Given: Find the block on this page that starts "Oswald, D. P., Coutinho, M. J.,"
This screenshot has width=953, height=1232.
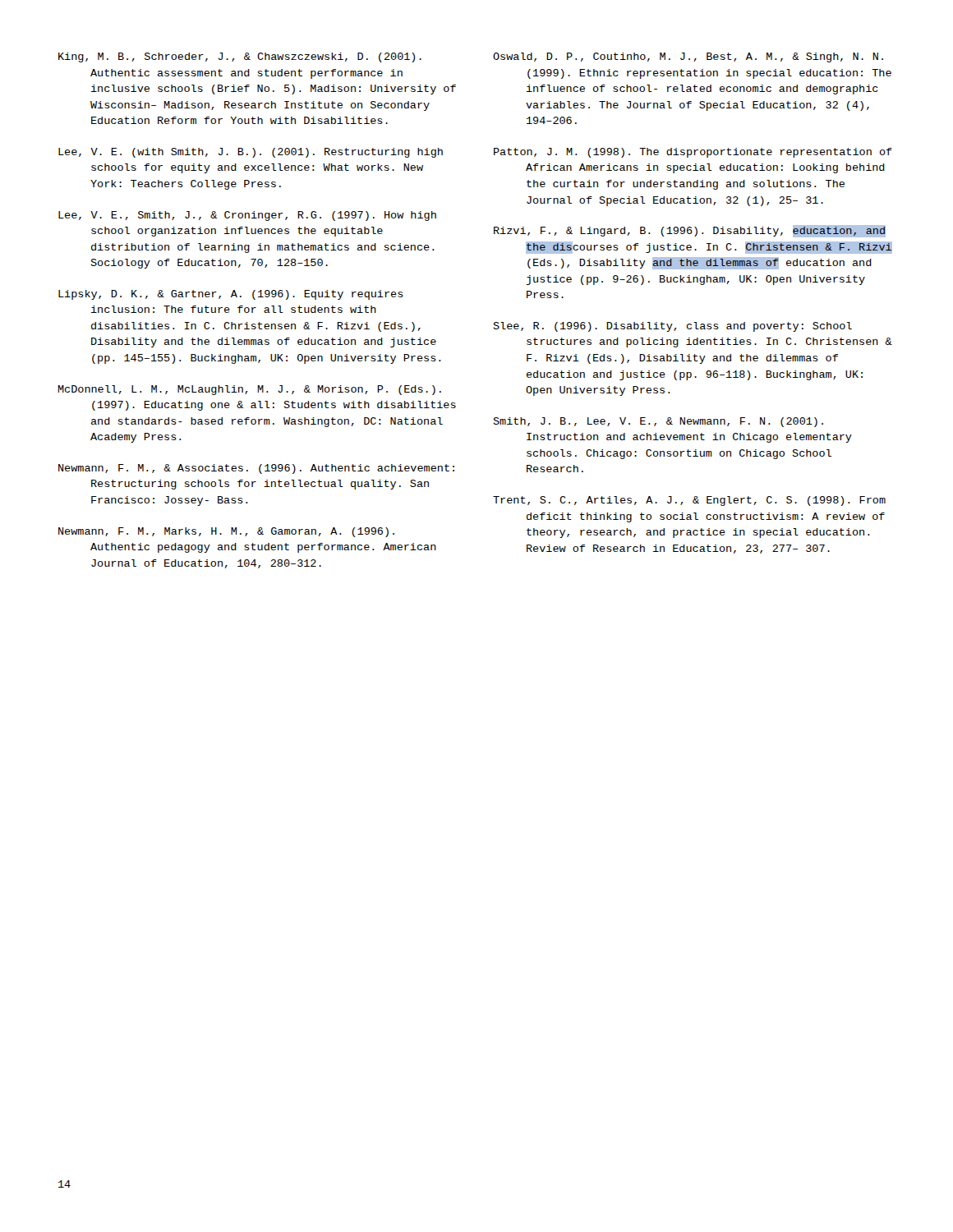Looking at the screenshot, I should [x=692, y=89].
